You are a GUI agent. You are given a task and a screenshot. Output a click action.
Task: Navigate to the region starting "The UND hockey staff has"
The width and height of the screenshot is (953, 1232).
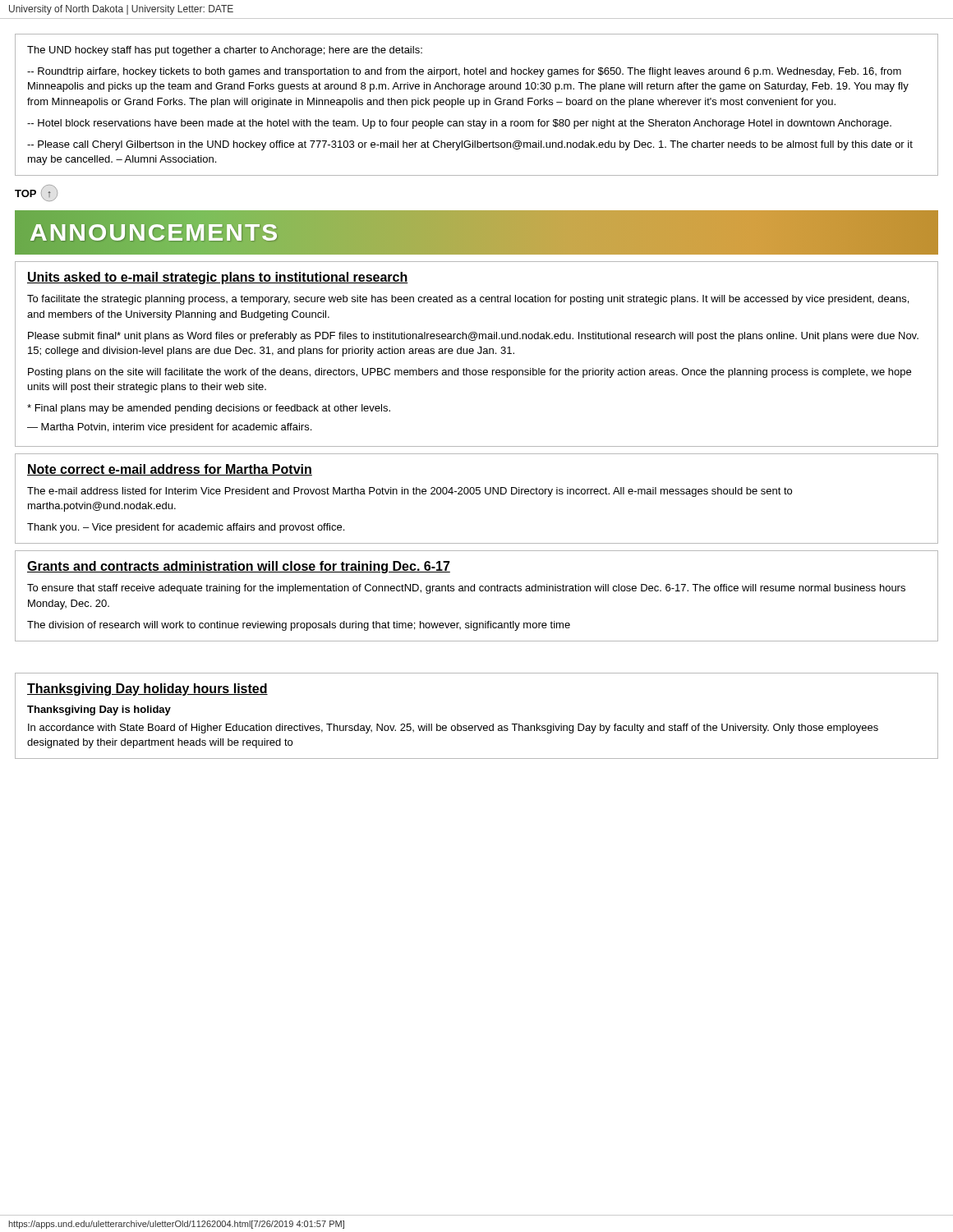[476, 105]
